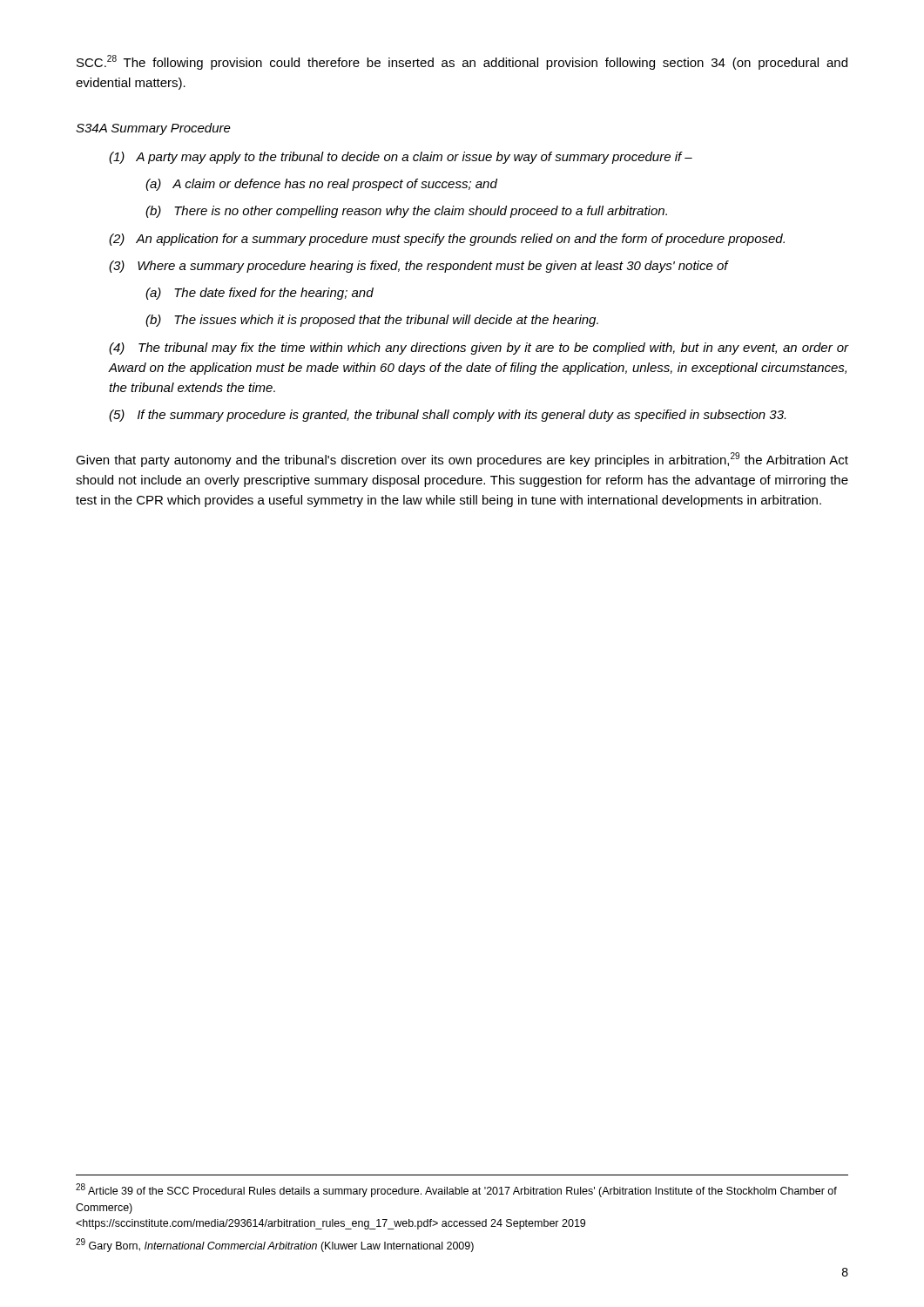Click the passage that begins "(b) There is"

407,211
